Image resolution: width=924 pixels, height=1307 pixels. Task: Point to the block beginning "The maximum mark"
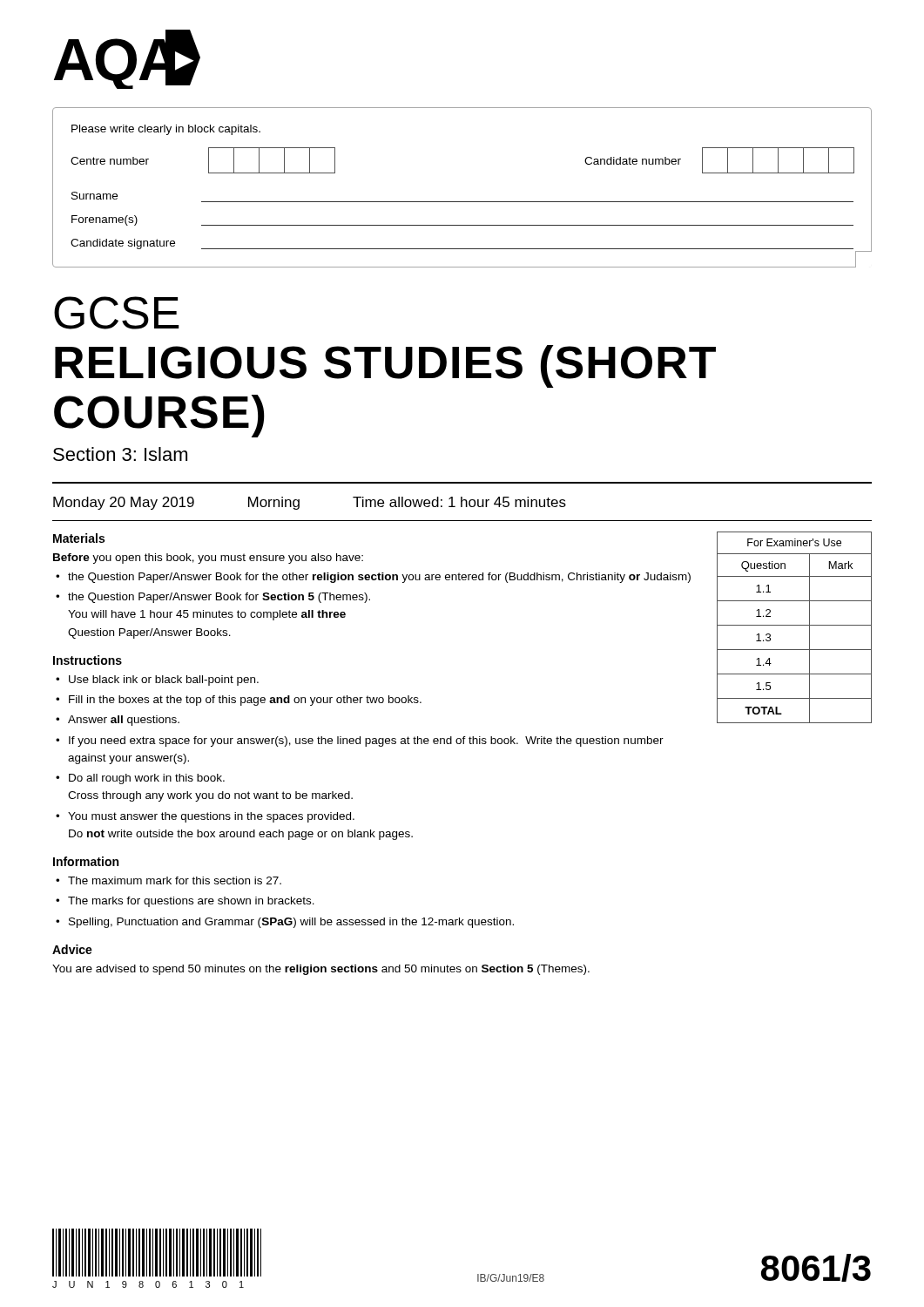(x=175, y=881)
